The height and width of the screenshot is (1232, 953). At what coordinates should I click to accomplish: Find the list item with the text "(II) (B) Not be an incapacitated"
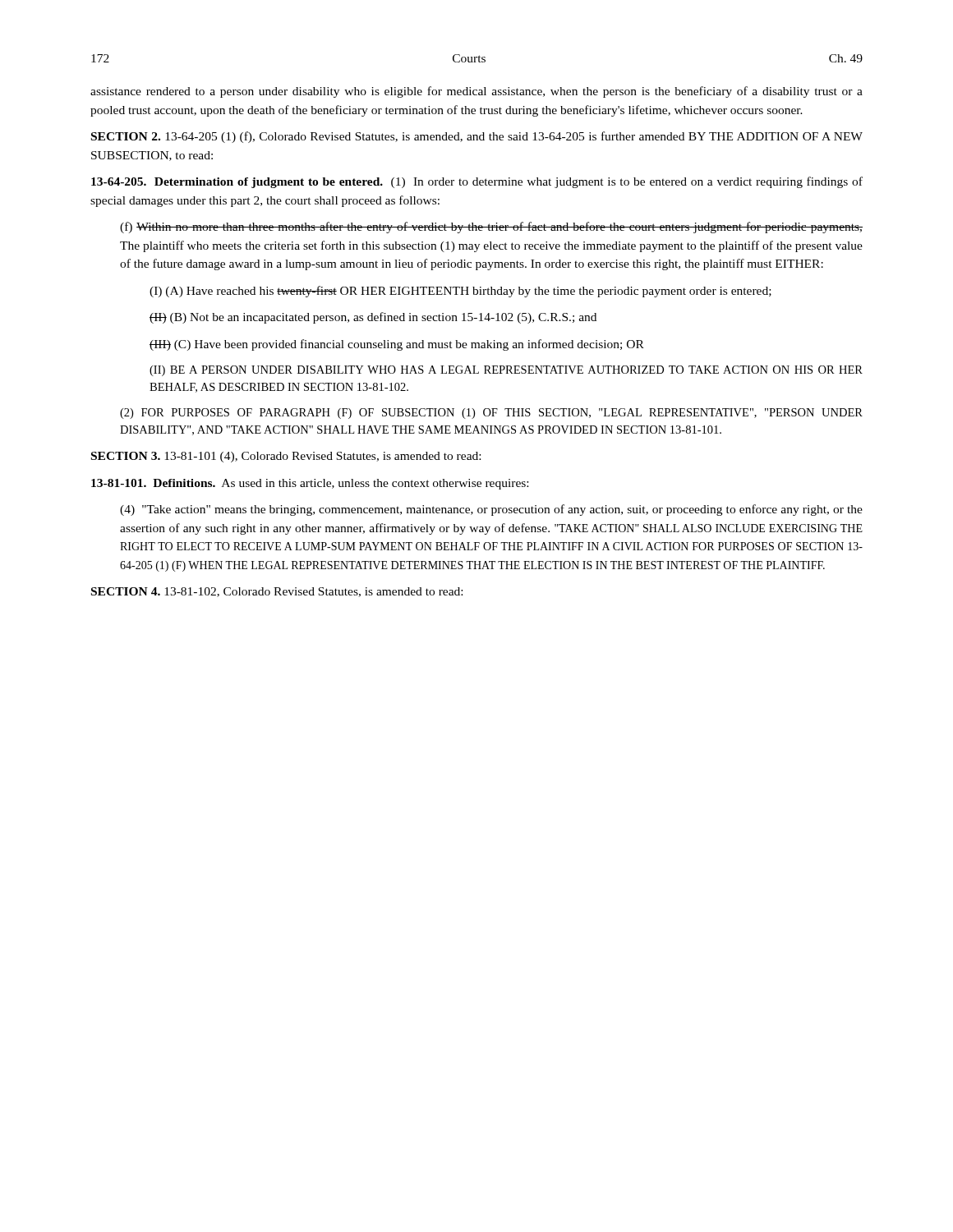pyautogui.click(x=506, y=317)
